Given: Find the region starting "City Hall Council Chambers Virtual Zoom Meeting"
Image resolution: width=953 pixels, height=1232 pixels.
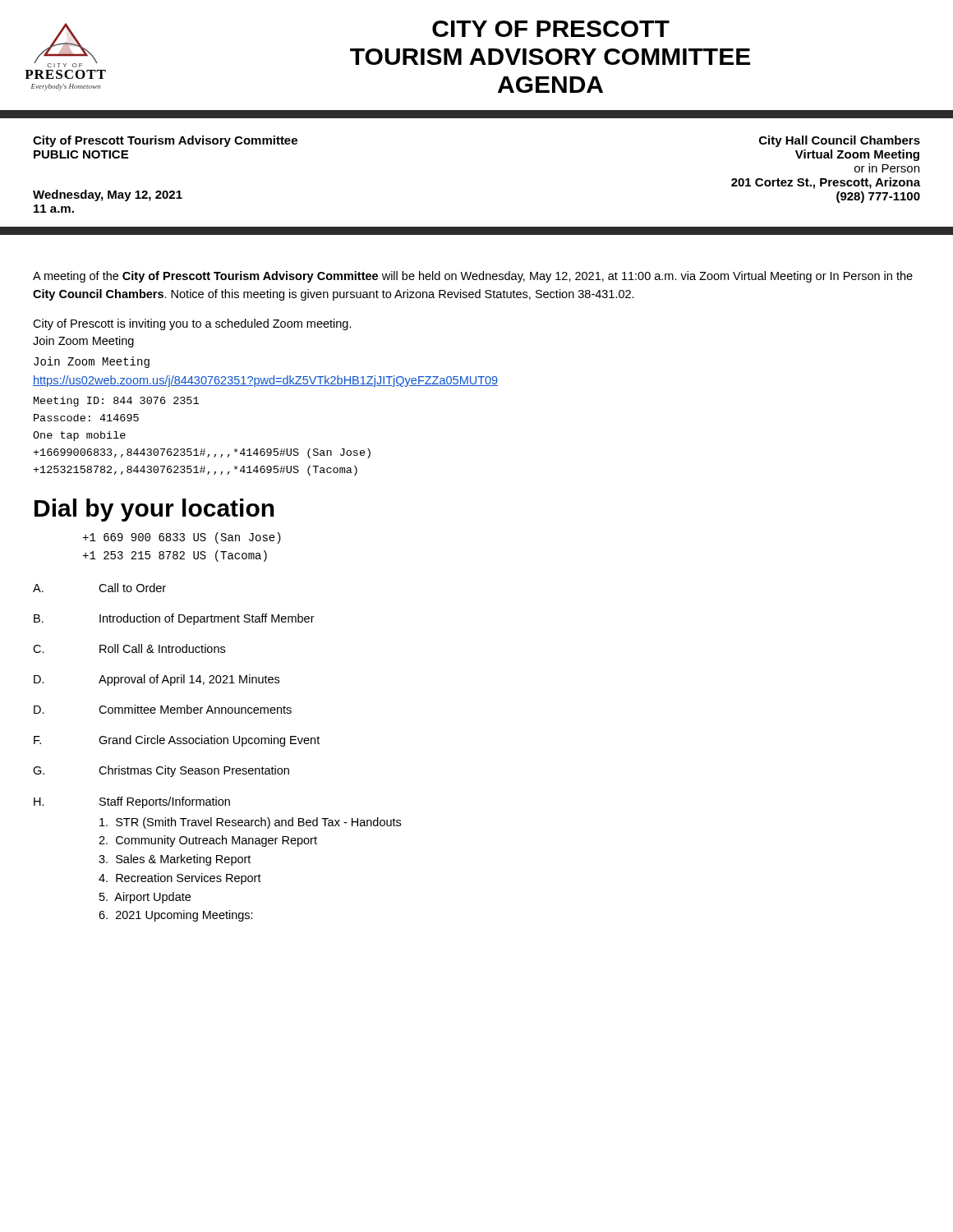Looking at the screenshot, I should coord(840,141).
